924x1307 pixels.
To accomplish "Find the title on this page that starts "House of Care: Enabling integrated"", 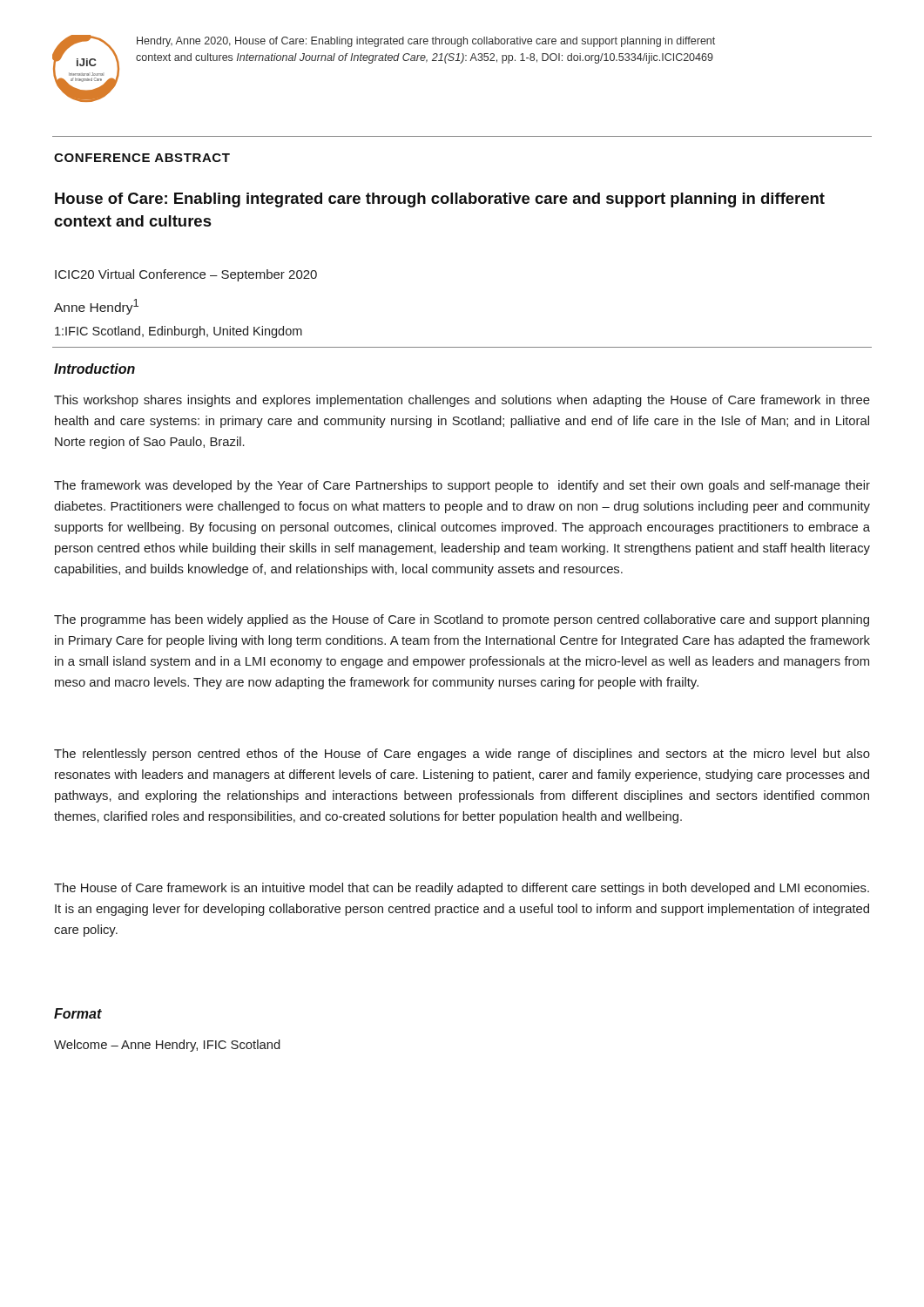I will point(439,210).
